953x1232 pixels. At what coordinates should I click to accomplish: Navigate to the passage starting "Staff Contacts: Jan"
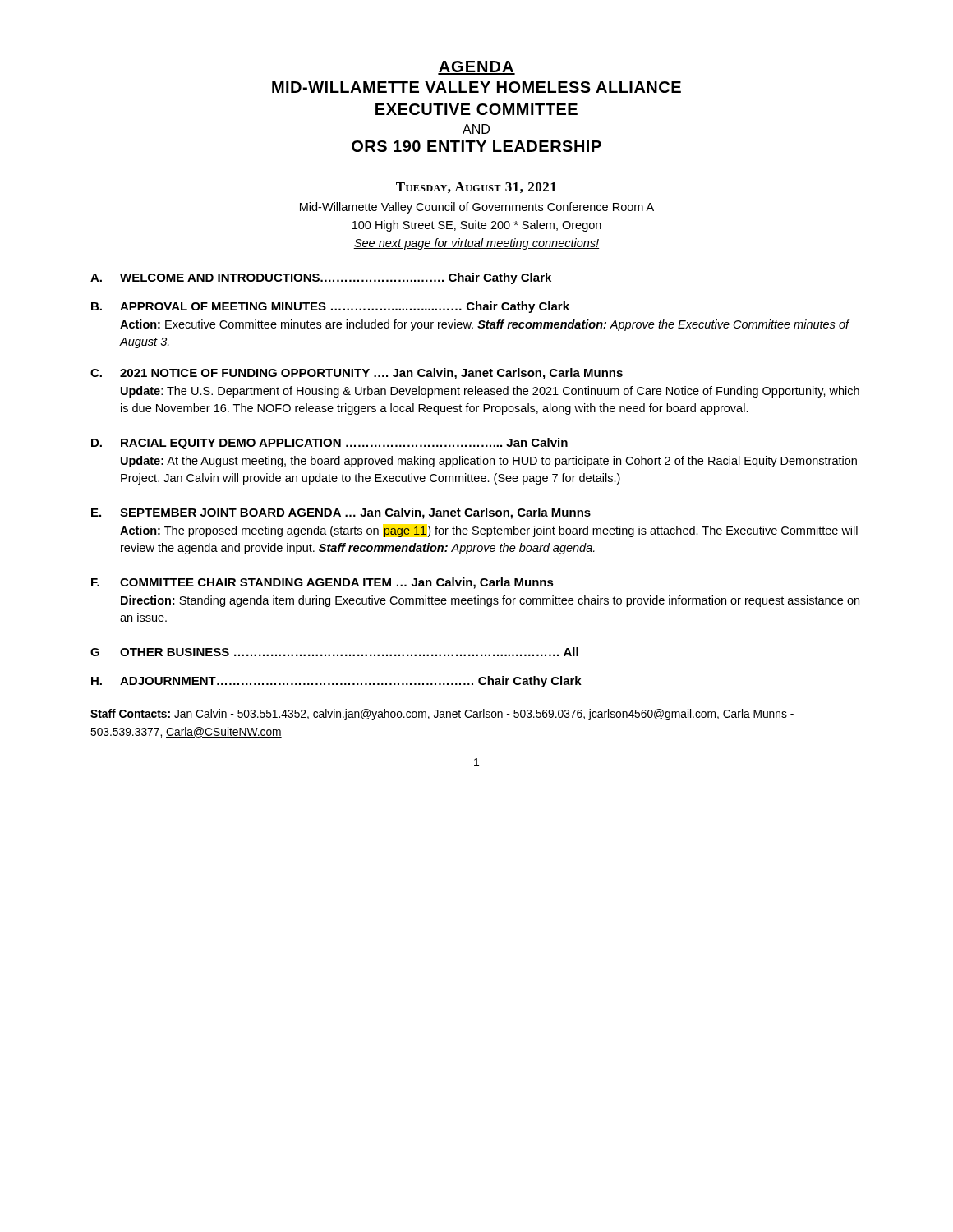click(442, 723)
